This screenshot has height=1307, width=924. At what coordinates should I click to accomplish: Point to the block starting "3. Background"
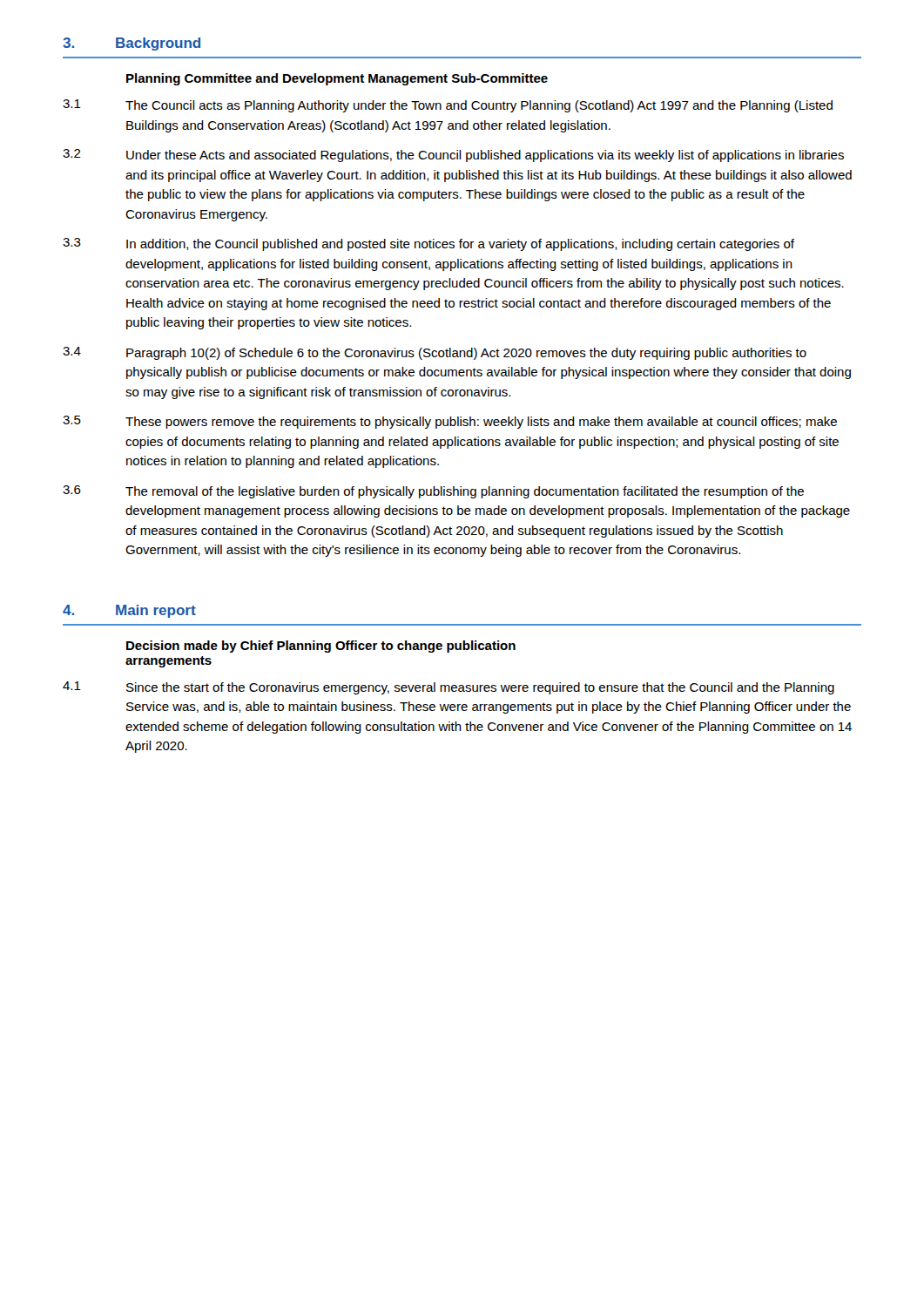pos(132,44)
